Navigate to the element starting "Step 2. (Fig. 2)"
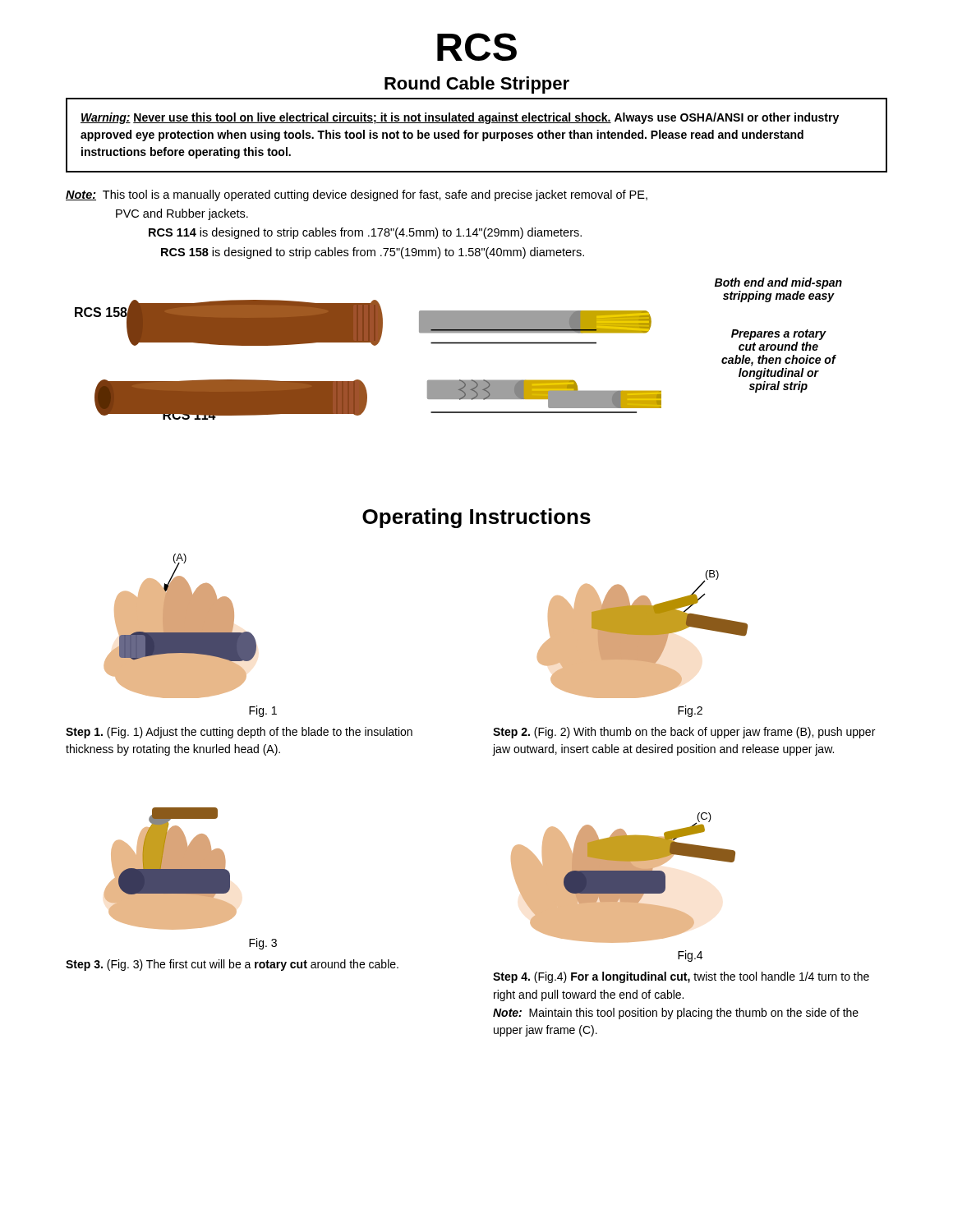The image size is (953, 1232). [684, 740]
